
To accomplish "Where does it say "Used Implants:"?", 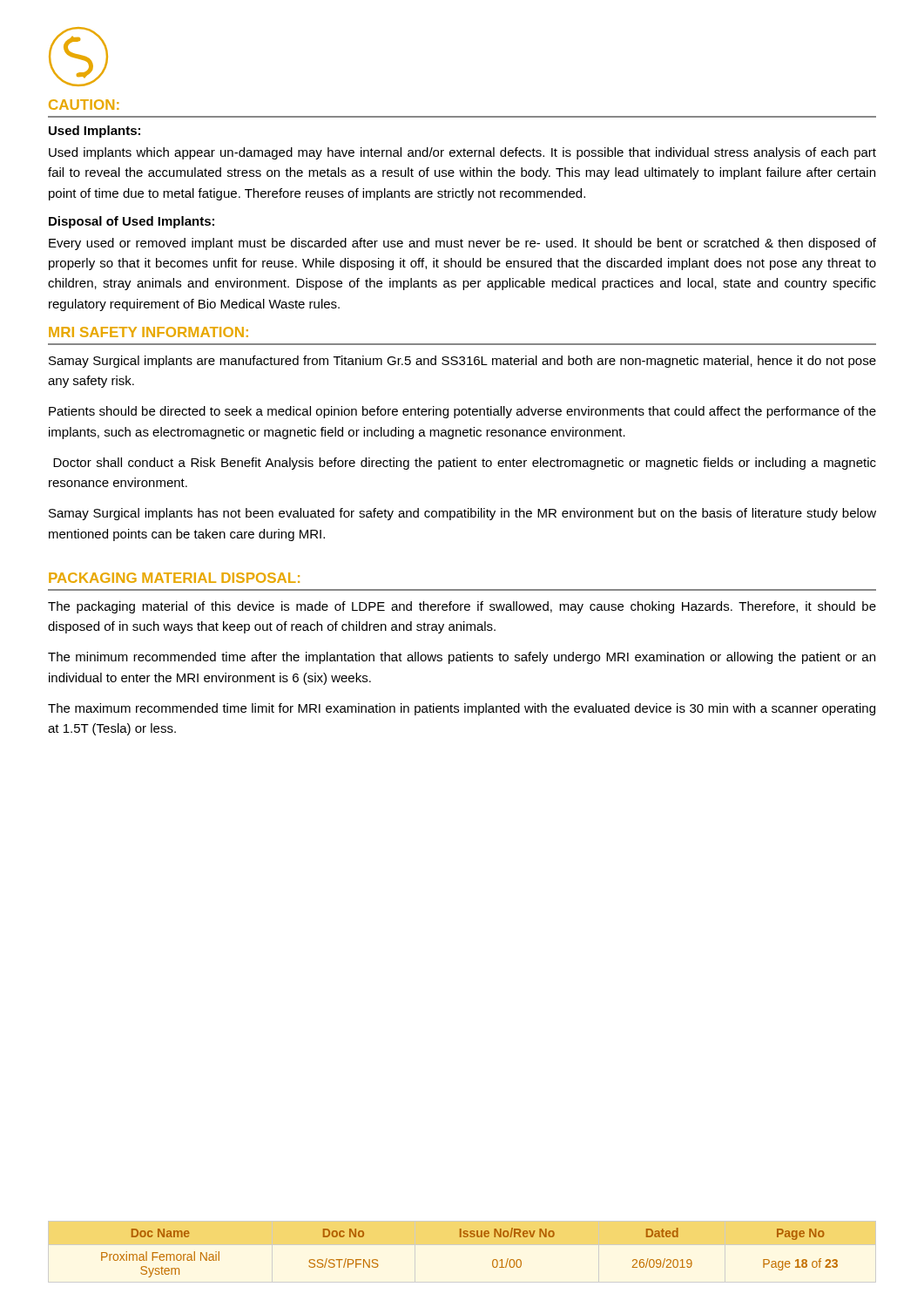I will (95, 130).
